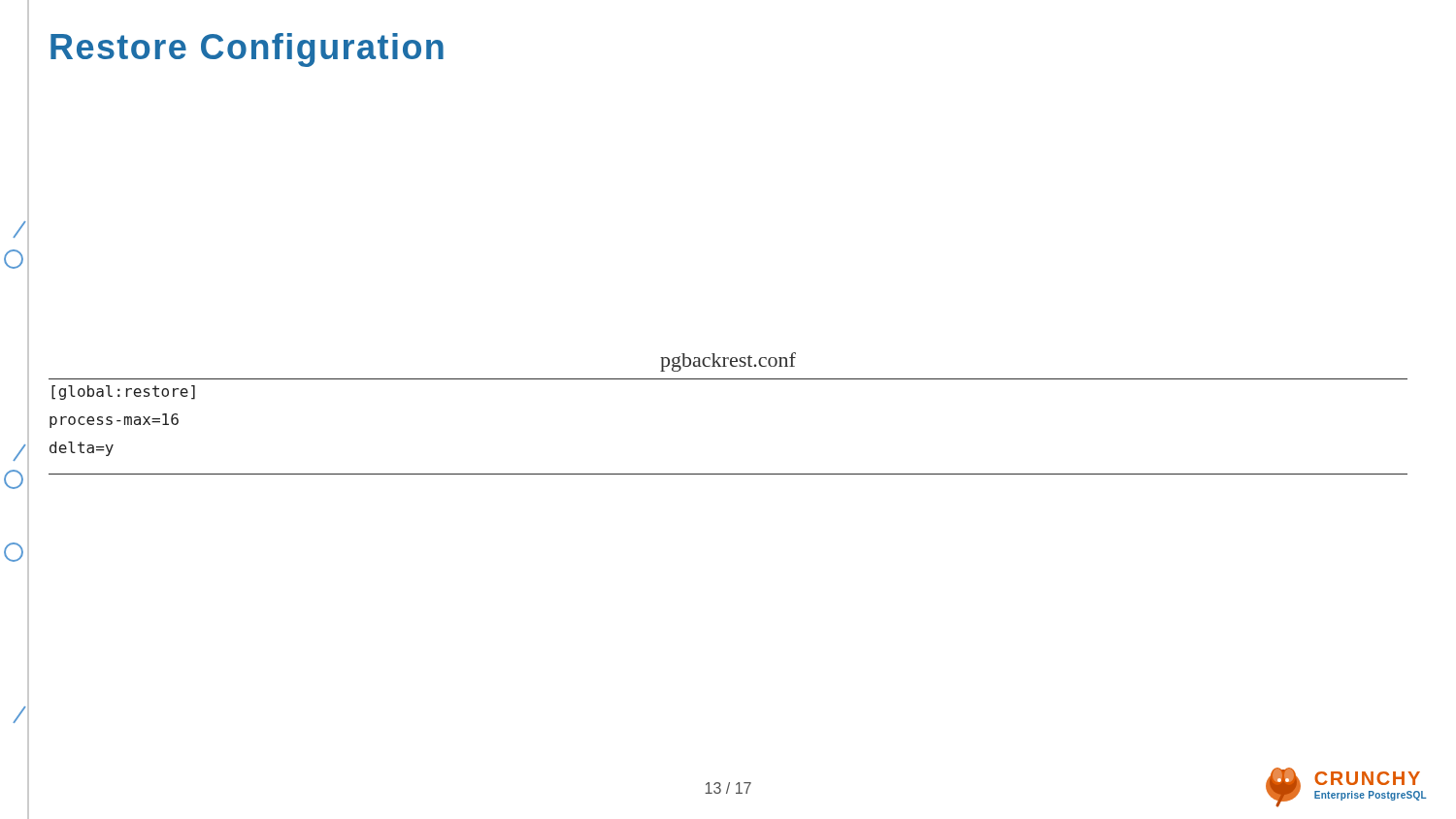Locate a logo
This screenshot has height=819, width=1456.
click(1342, 784)
